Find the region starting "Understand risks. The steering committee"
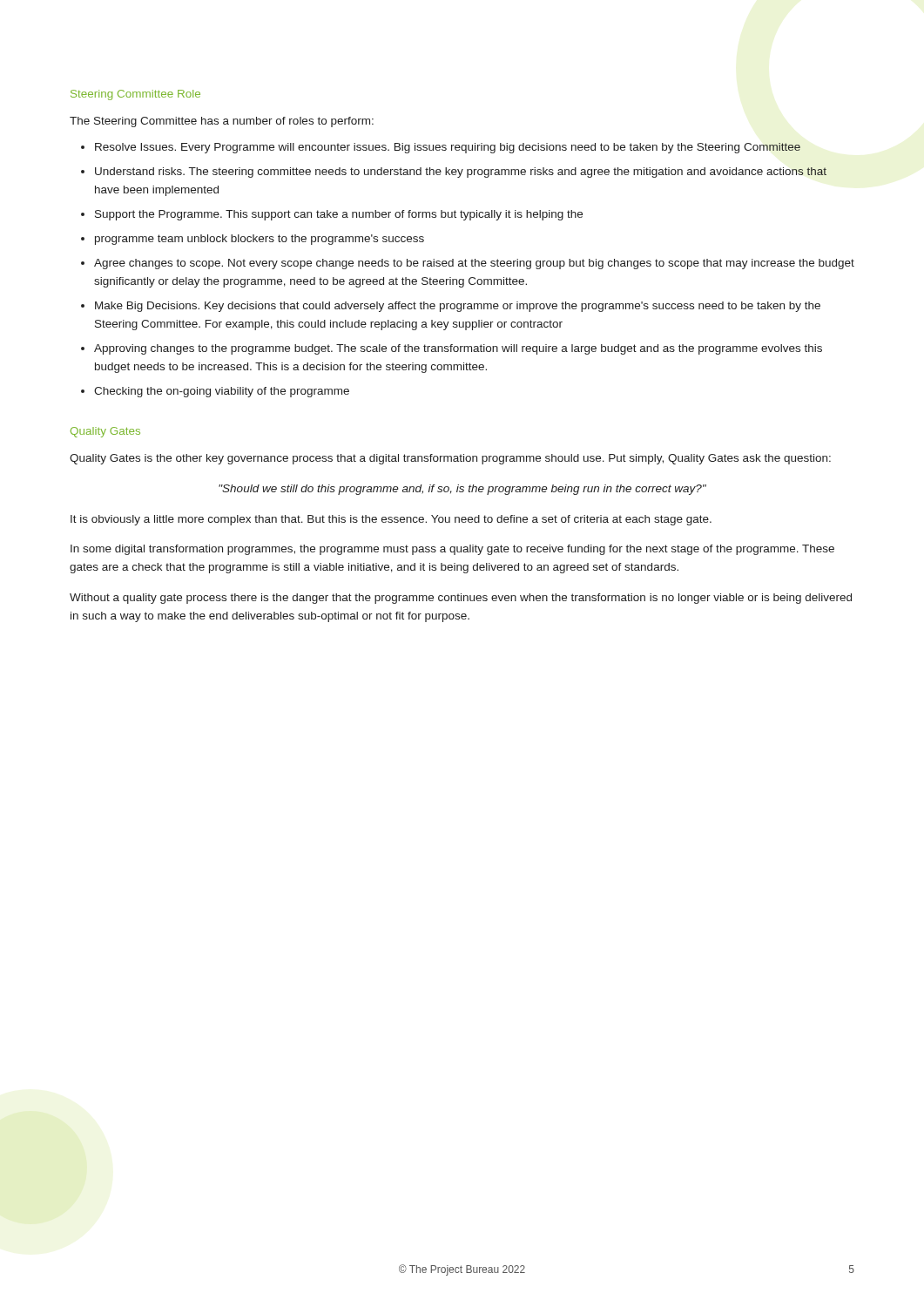Image resolution: width=924 pixels, height=1307 pixels. point(474,181)
